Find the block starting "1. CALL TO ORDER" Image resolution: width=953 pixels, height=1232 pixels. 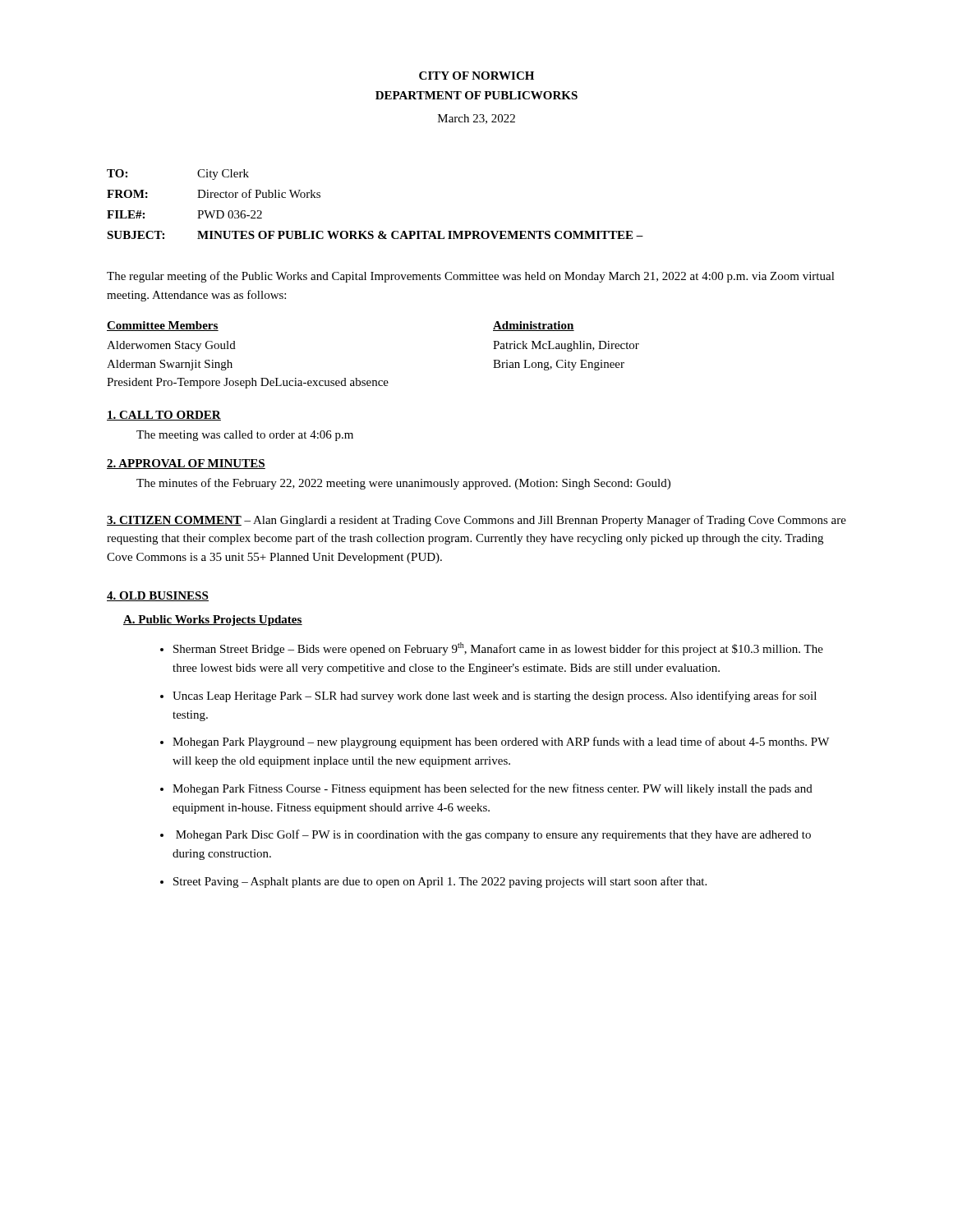click(164, 414)
